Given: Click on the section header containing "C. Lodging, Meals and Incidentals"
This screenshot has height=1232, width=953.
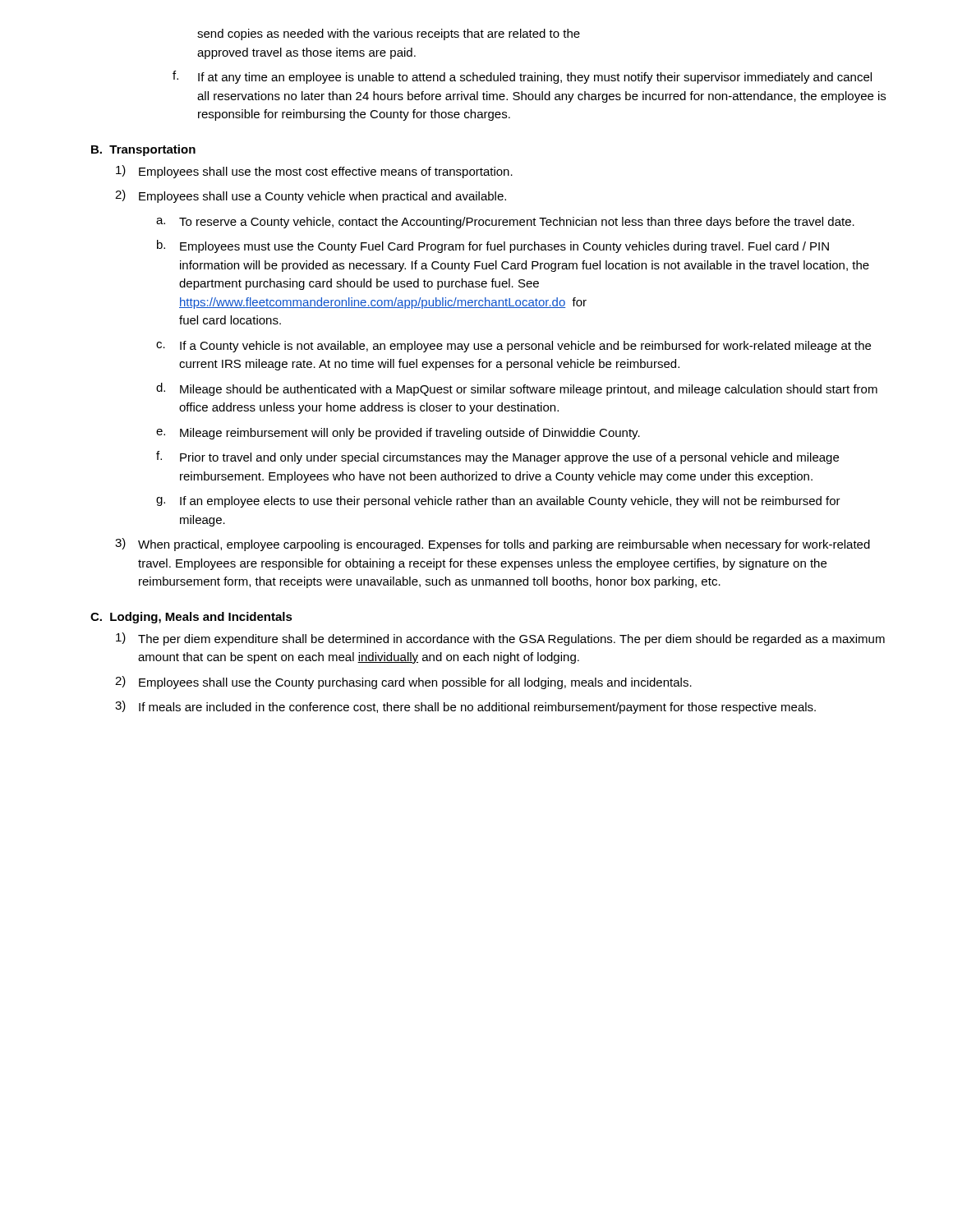Looking at the screenshot, I should click(x=191, y=616).
